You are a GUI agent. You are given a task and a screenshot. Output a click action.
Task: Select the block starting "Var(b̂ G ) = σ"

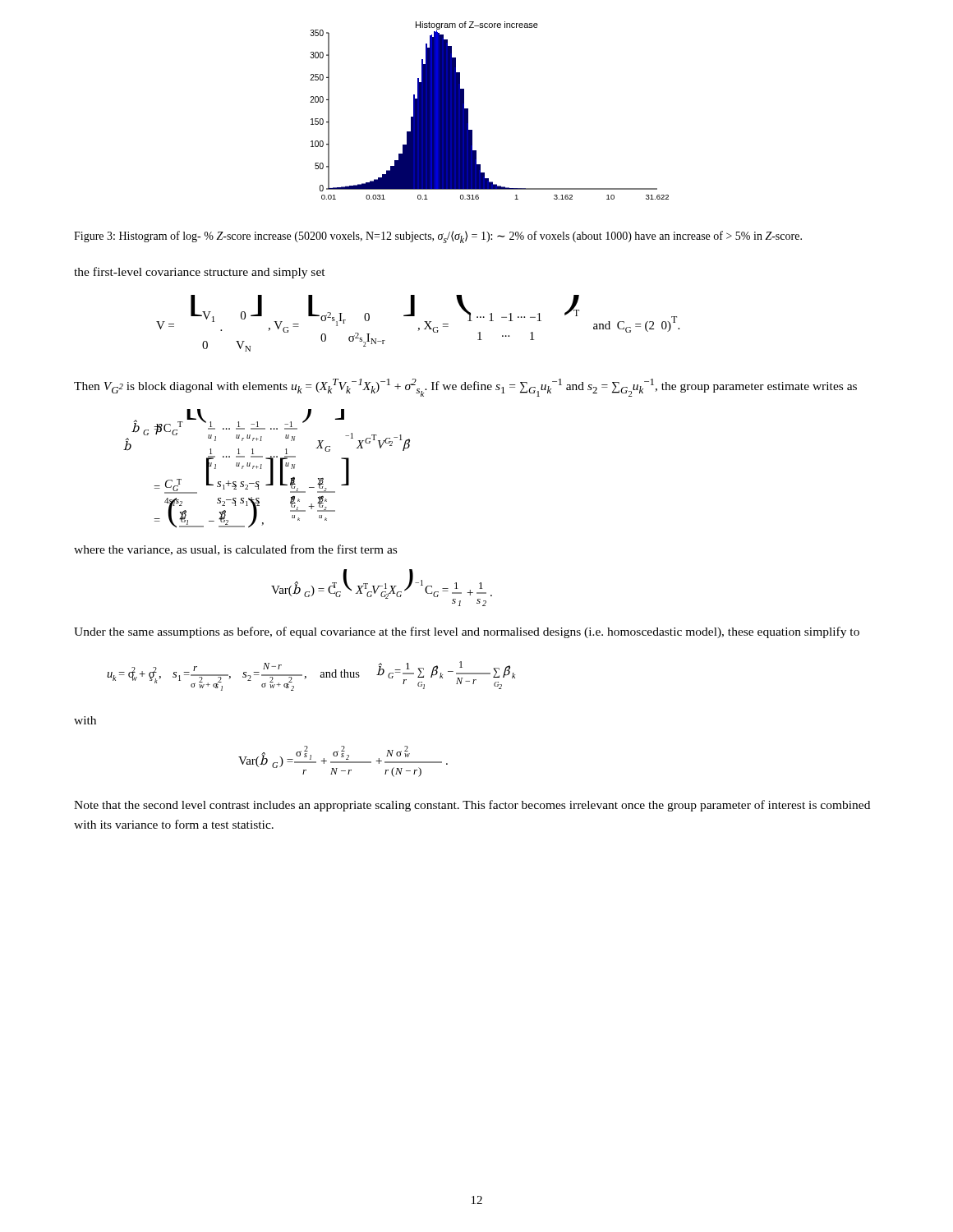tap(343, 761)
